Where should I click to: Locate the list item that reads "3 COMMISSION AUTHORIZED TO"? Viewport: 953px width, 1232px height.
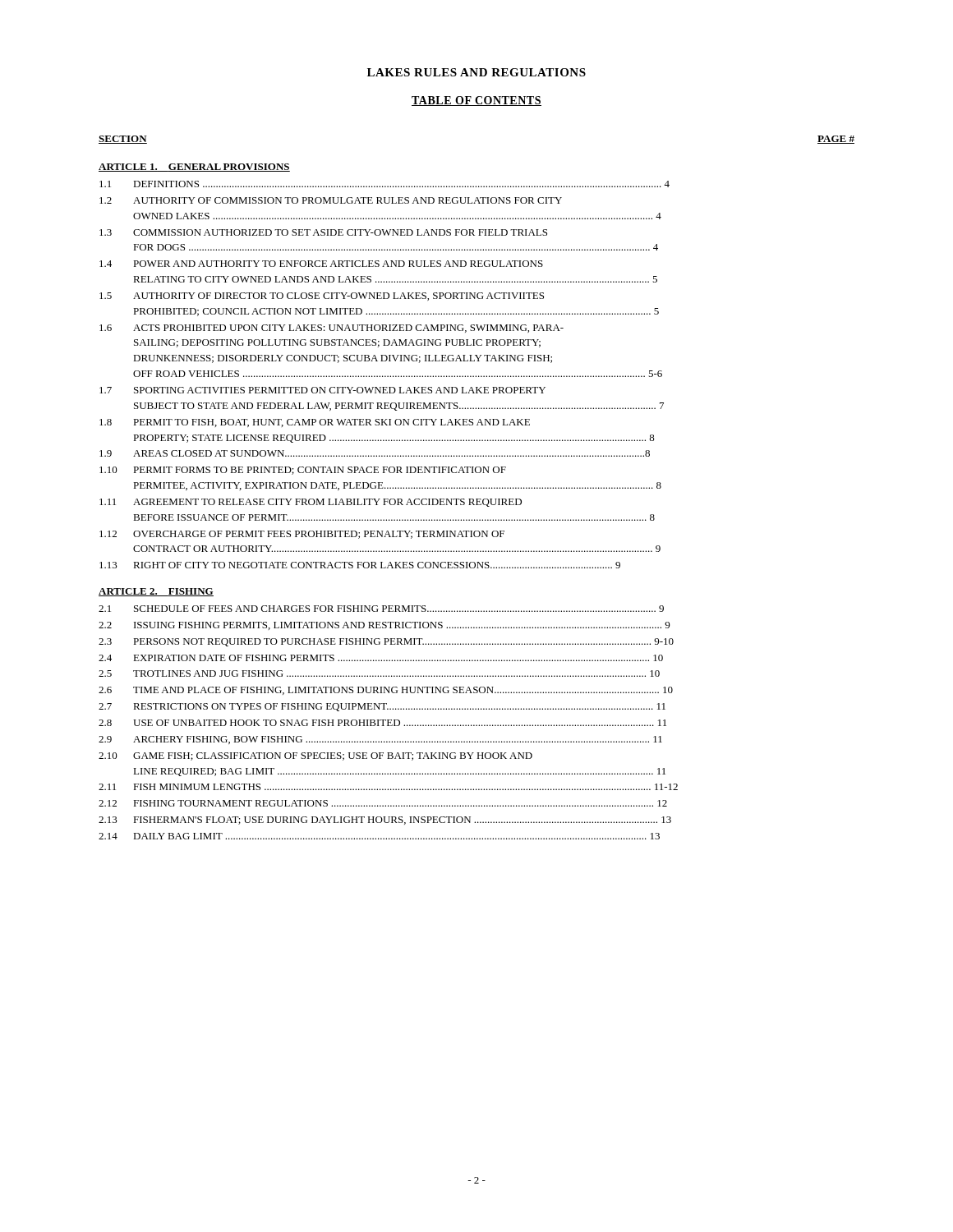[476, 240]
